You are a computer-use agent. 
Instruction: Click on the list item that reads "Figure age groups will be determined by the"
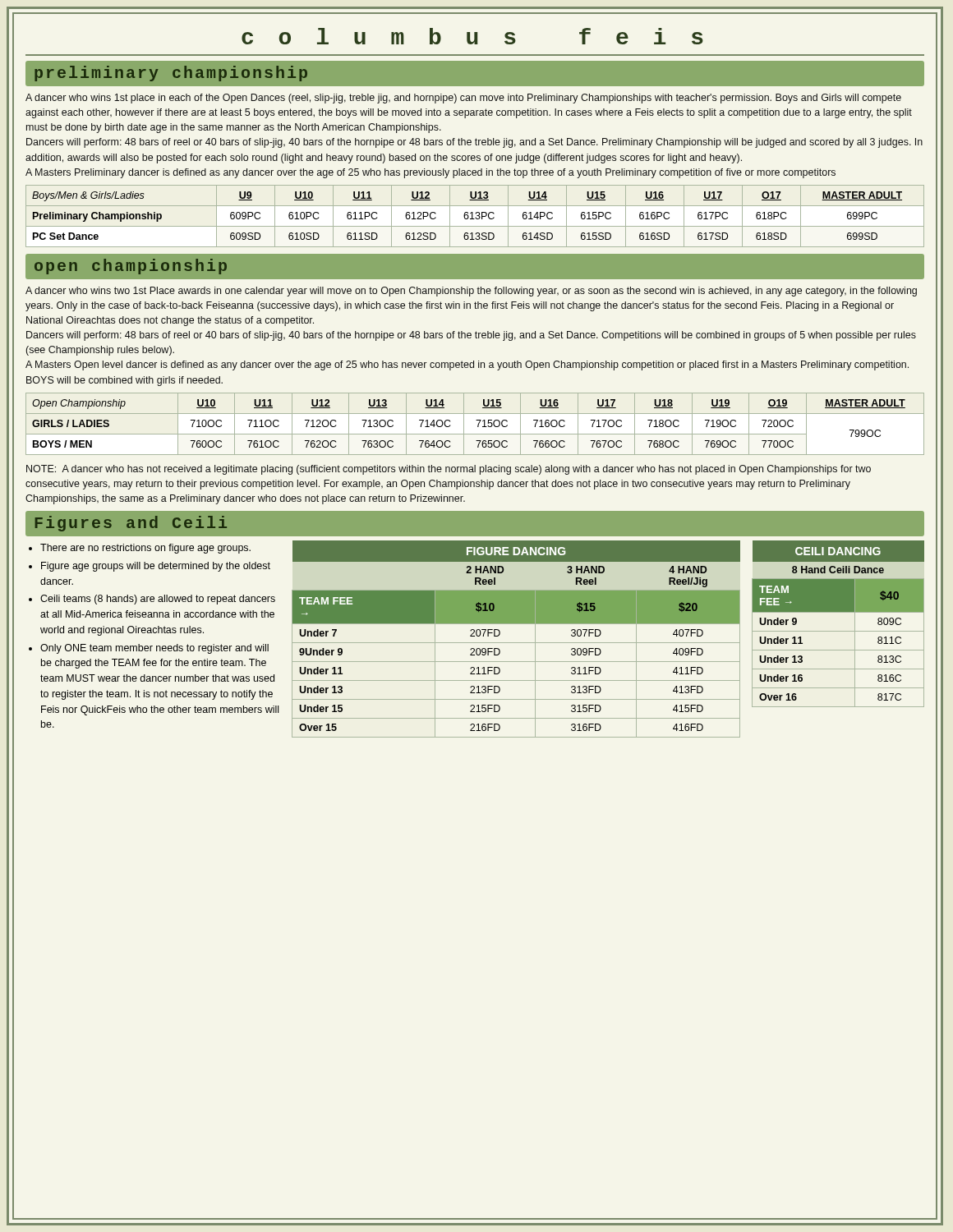[155, 573]
